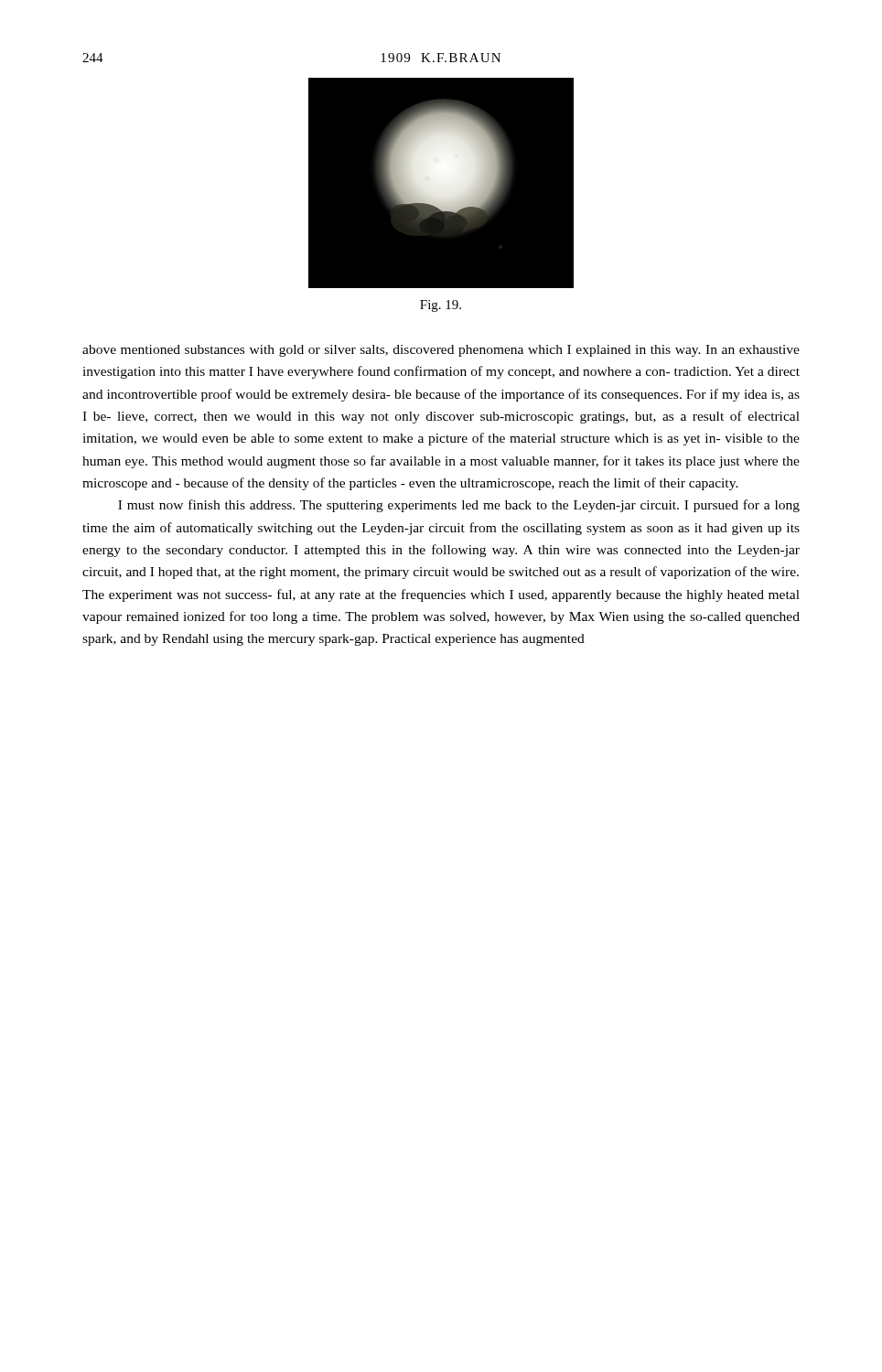Click on the caption that reads "Fig. 19."
This screenshot has height=1372, width=882.
[441, 305]
